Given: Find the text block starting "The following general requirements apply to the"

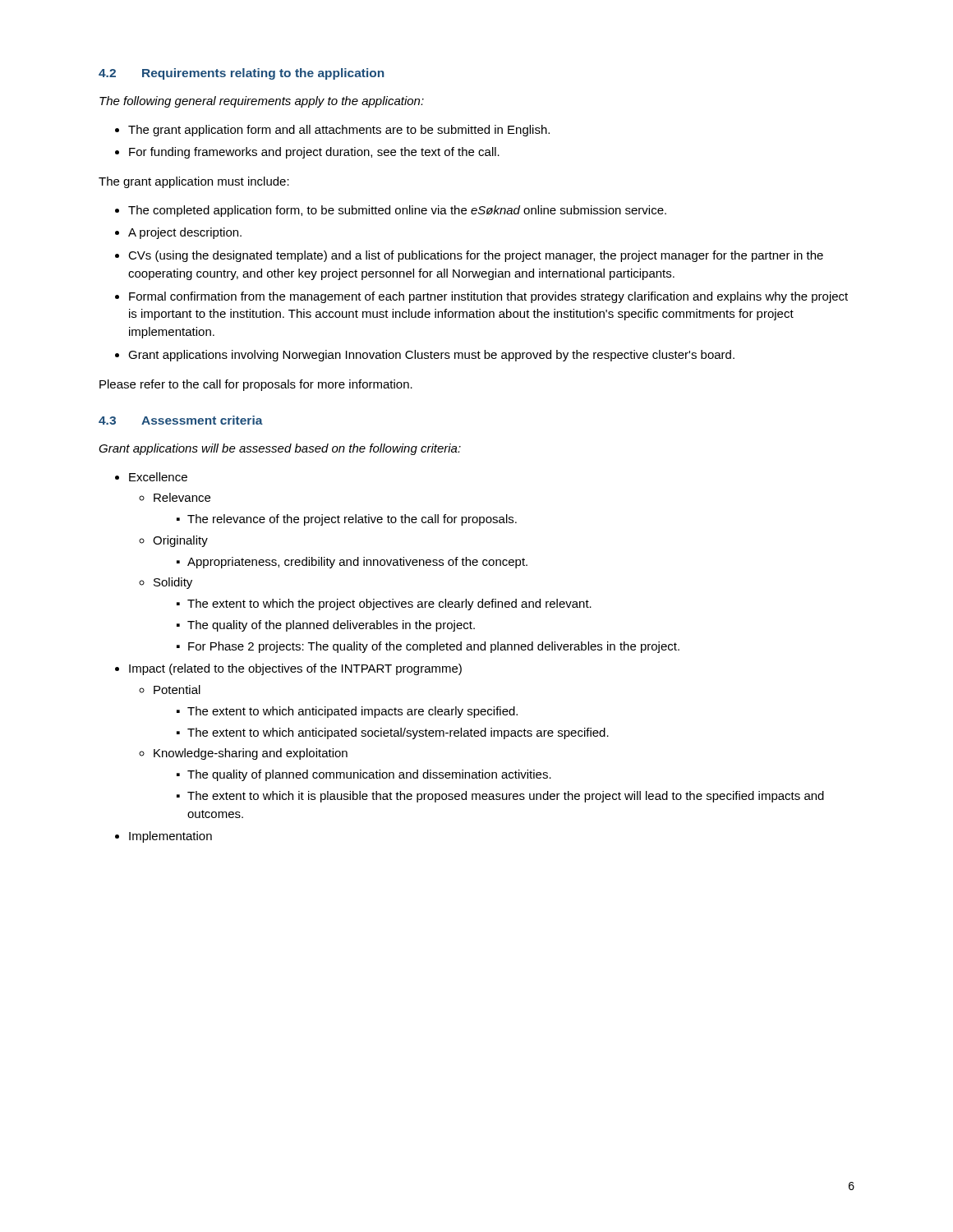Looking at the screenshot, I should click(262, 102).
